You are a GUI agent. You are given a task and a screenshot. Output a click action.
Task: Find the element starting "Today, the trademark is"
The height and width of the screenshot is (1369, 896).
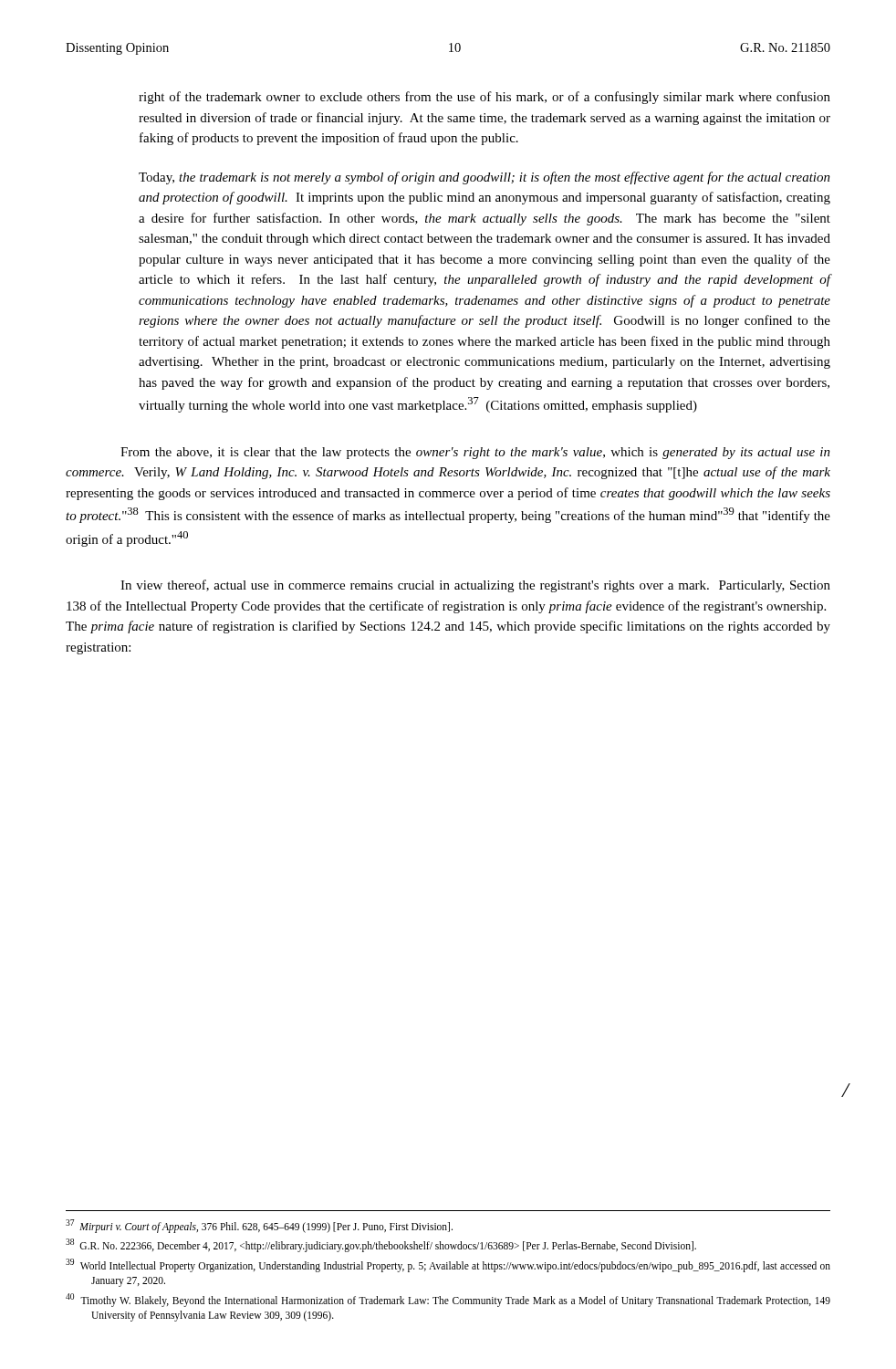(x=485, y=291)
